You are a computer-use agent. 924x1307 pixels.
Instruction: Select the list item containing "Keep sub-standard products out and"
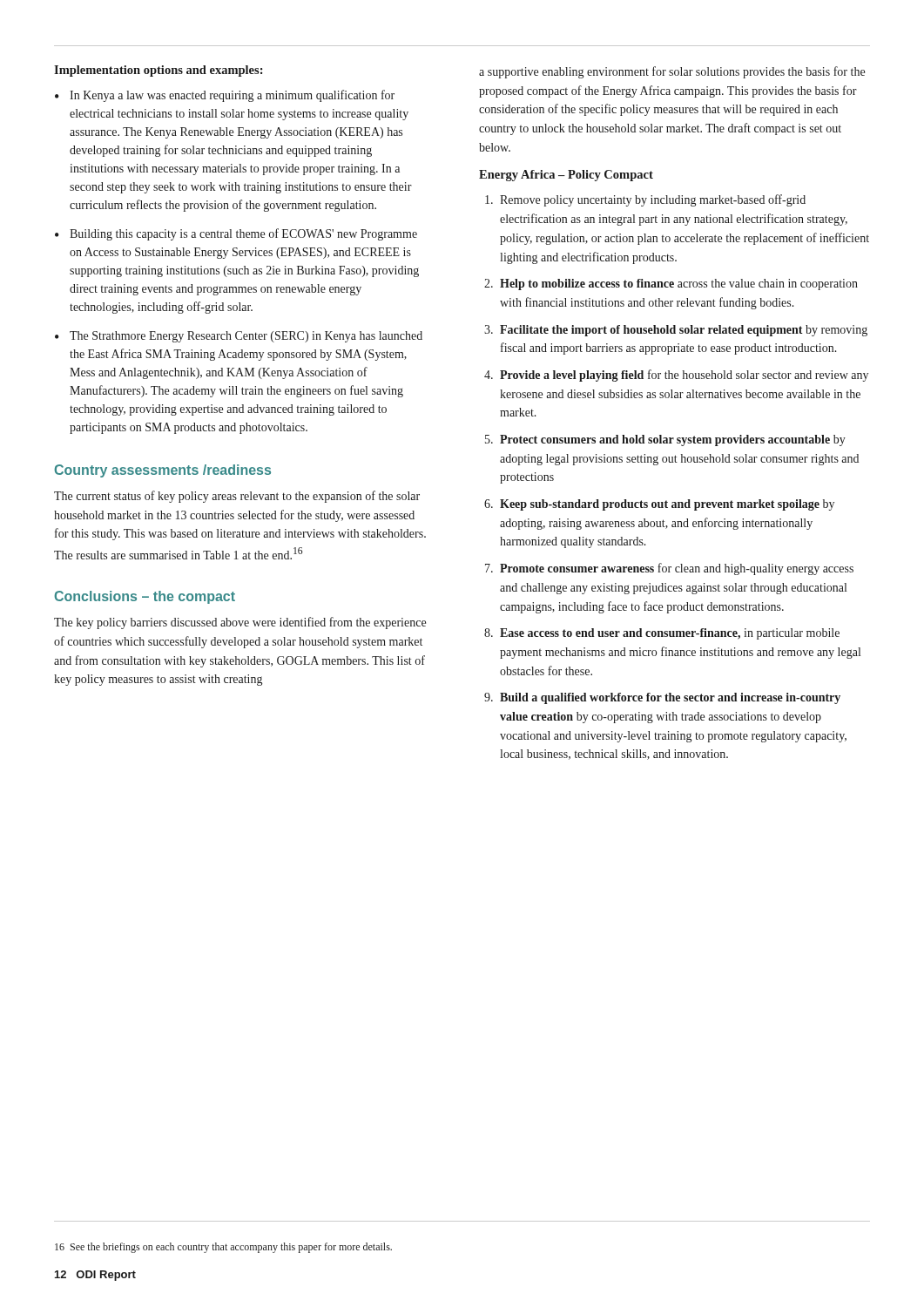(667, 523)
